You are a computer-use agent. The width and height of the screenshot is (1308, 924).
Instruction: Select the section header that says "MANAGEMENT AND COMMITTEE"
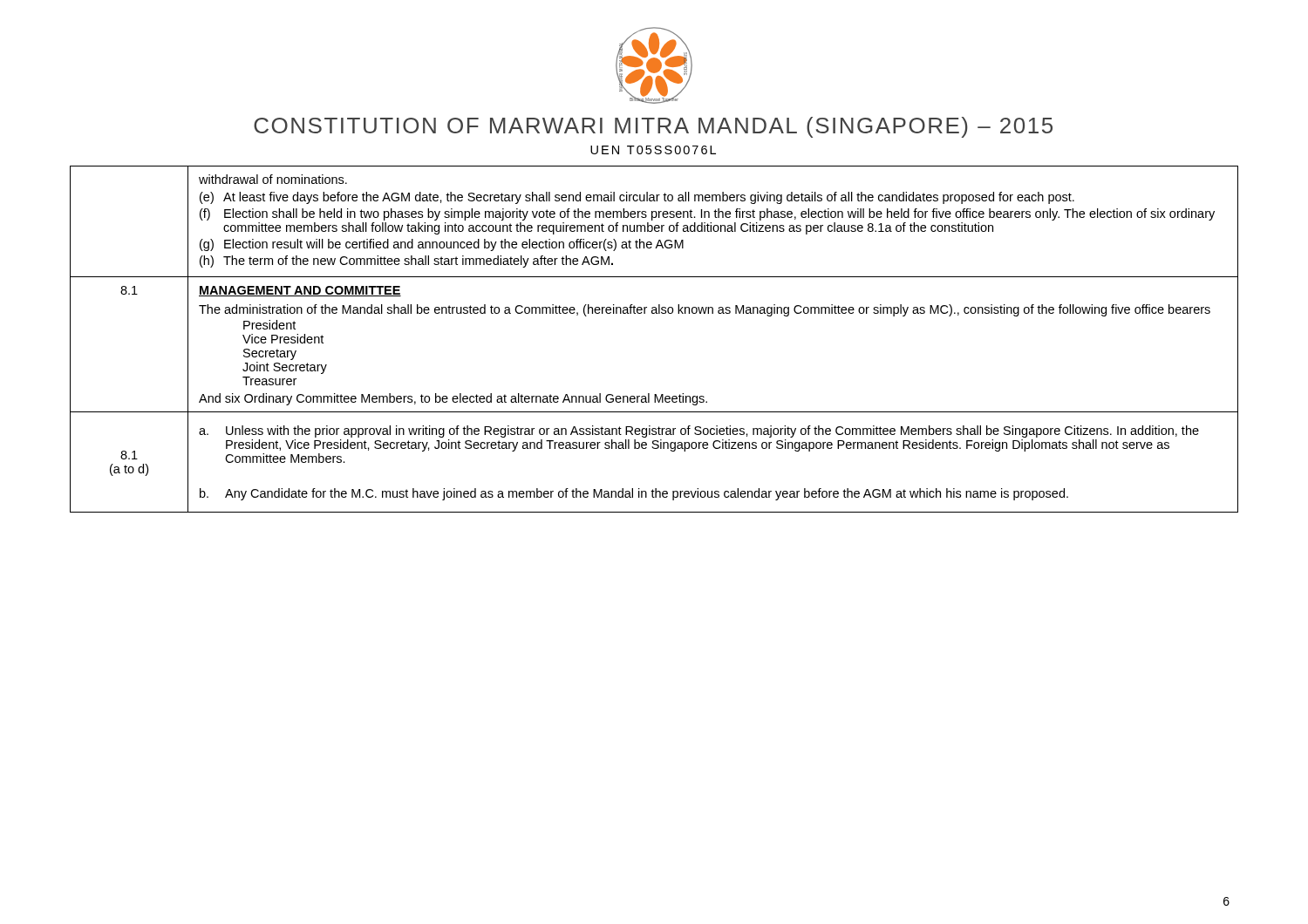tap(300, 290)
